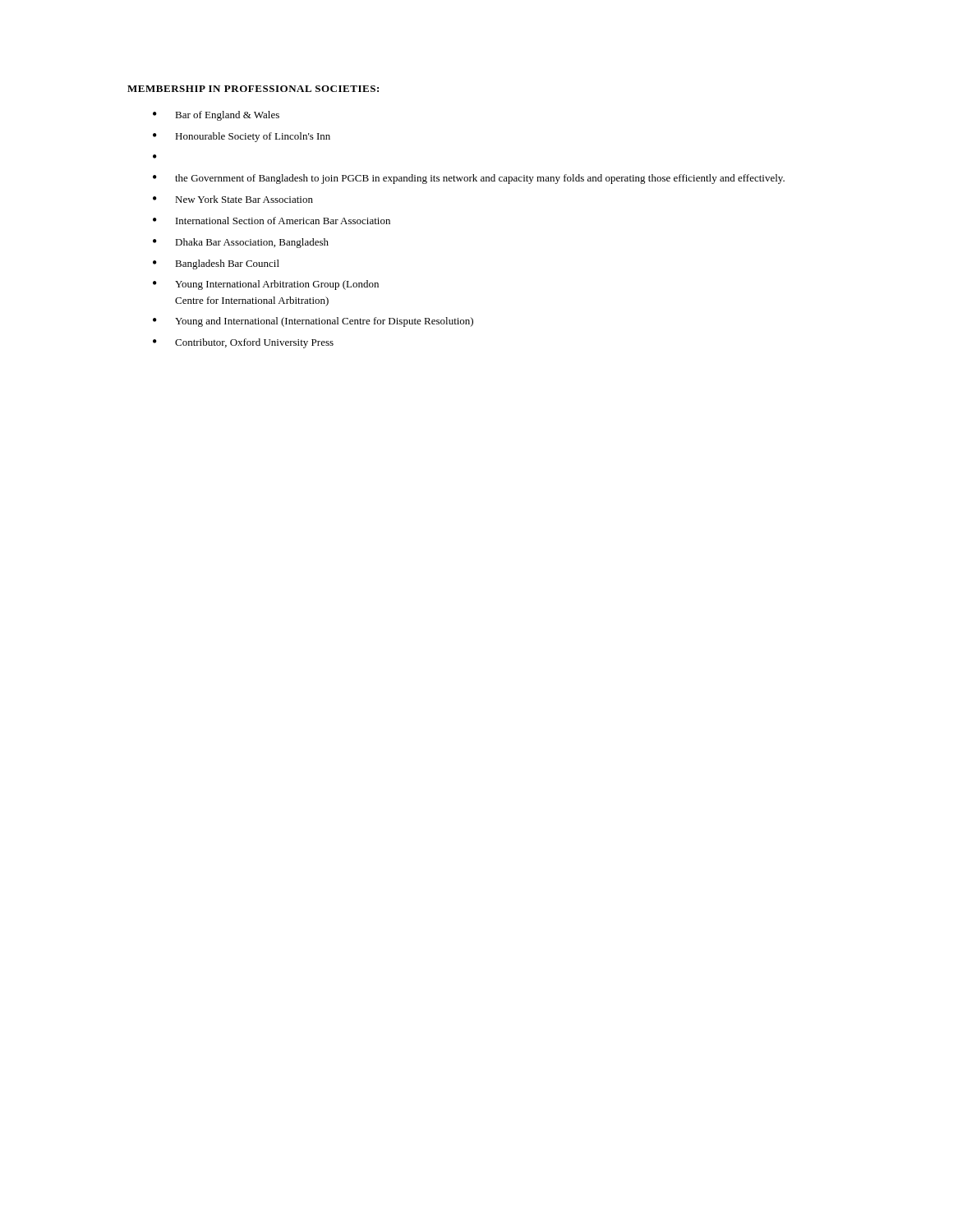Screen dimensions: 1232x953
Task: Navigate to the element starting "• Honourable Society of Lincoln's Inn"
Action: coord(242,137)
